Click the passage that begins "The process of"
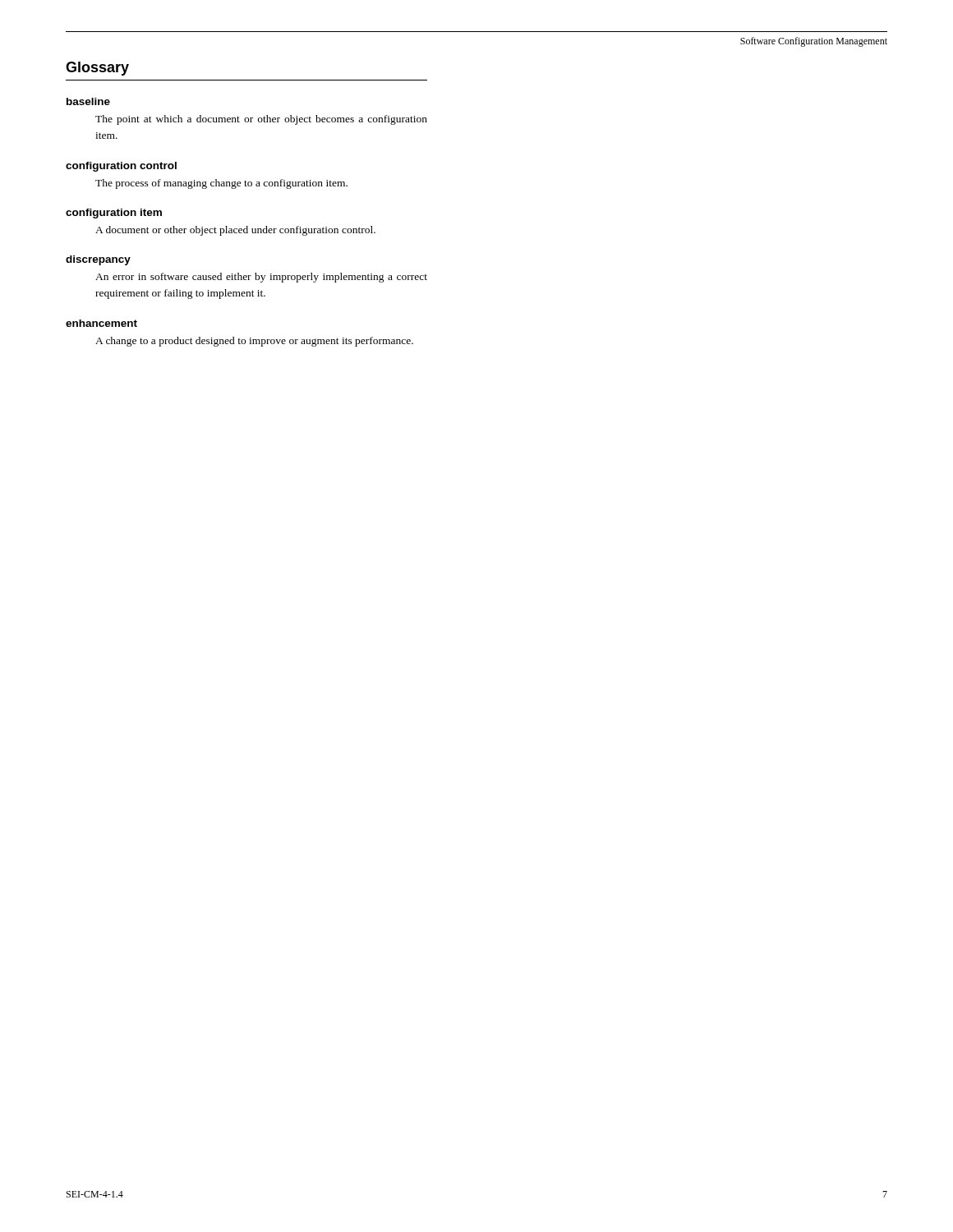This screenshot has height=1232, width=953. (222, 182)
